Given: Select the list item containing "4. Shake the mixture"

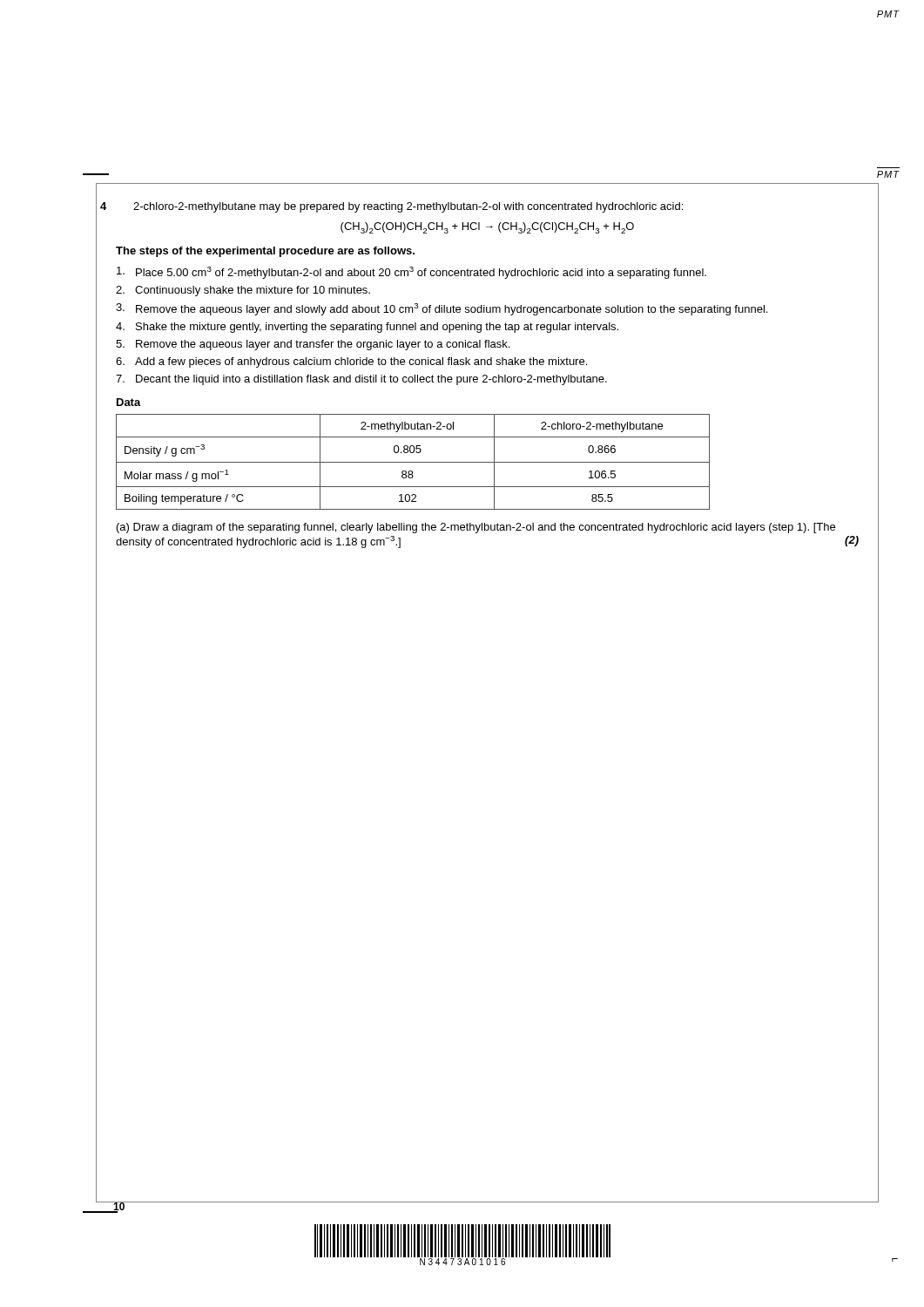Looking at the screenshot, I should point(487,326).
